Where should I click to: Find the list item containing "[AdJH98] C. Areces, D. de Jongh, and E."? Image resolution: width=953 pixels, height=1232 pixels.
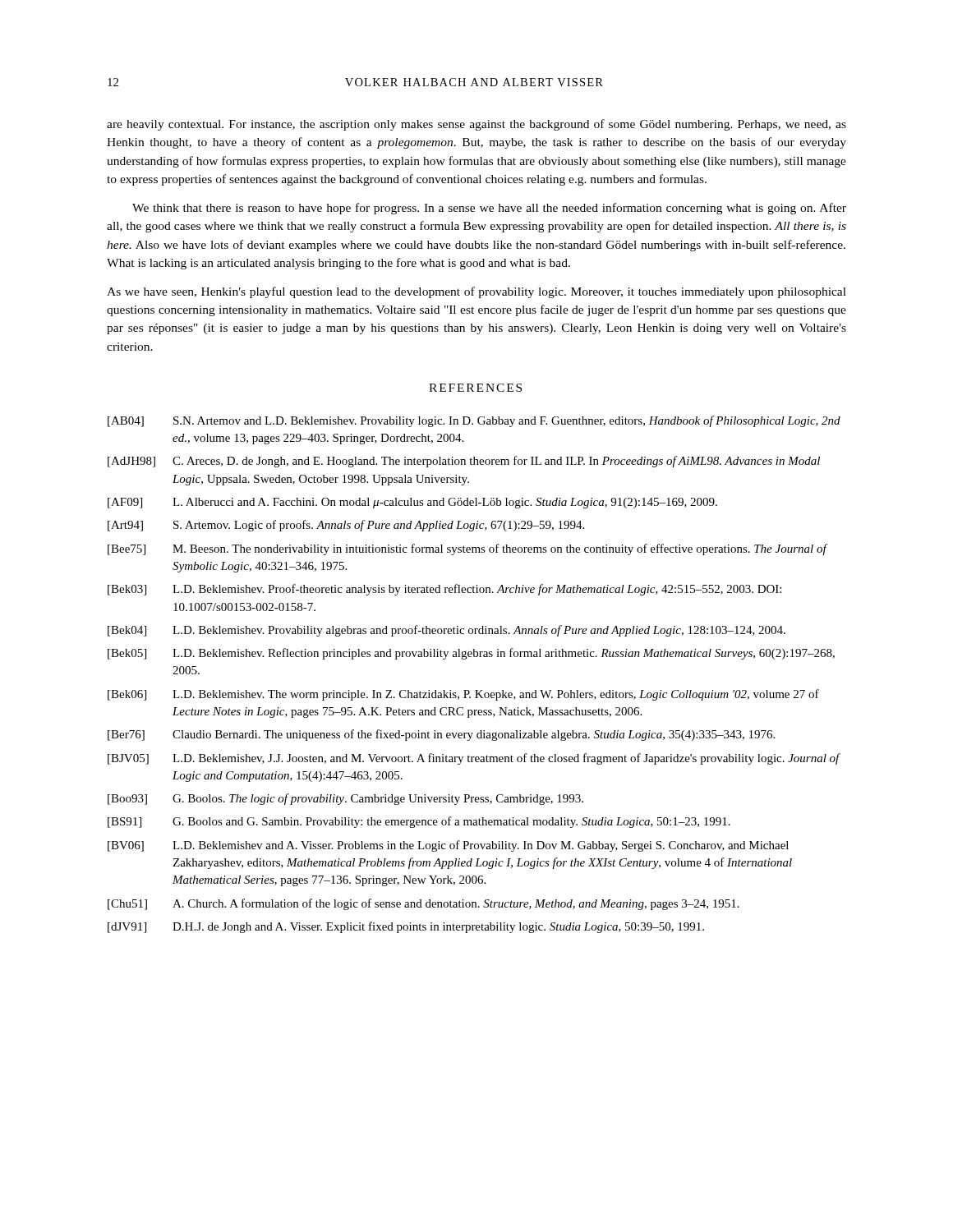point(476,470)
